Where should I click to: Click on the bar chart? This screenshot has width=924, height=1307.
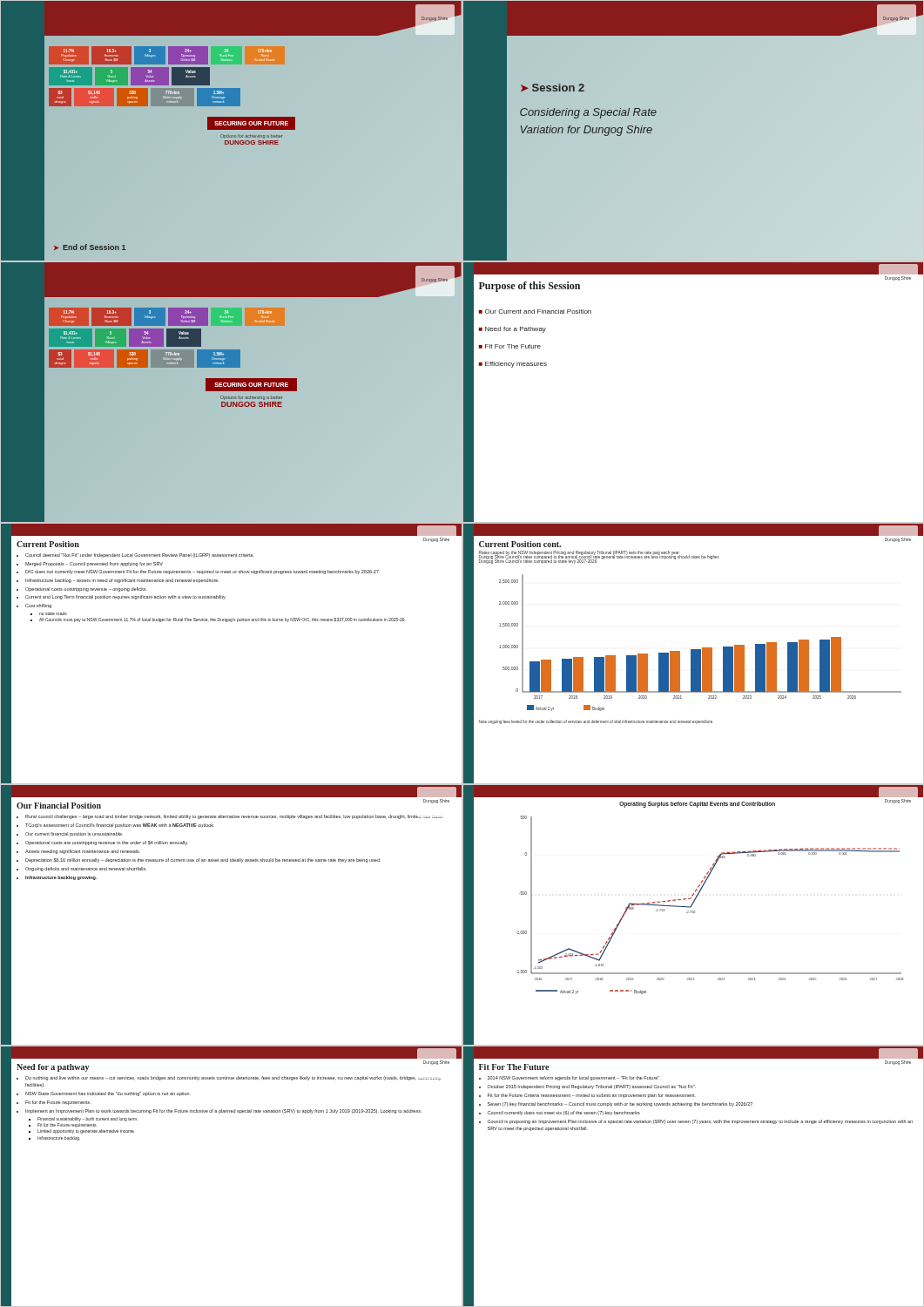tap(693, 654)
